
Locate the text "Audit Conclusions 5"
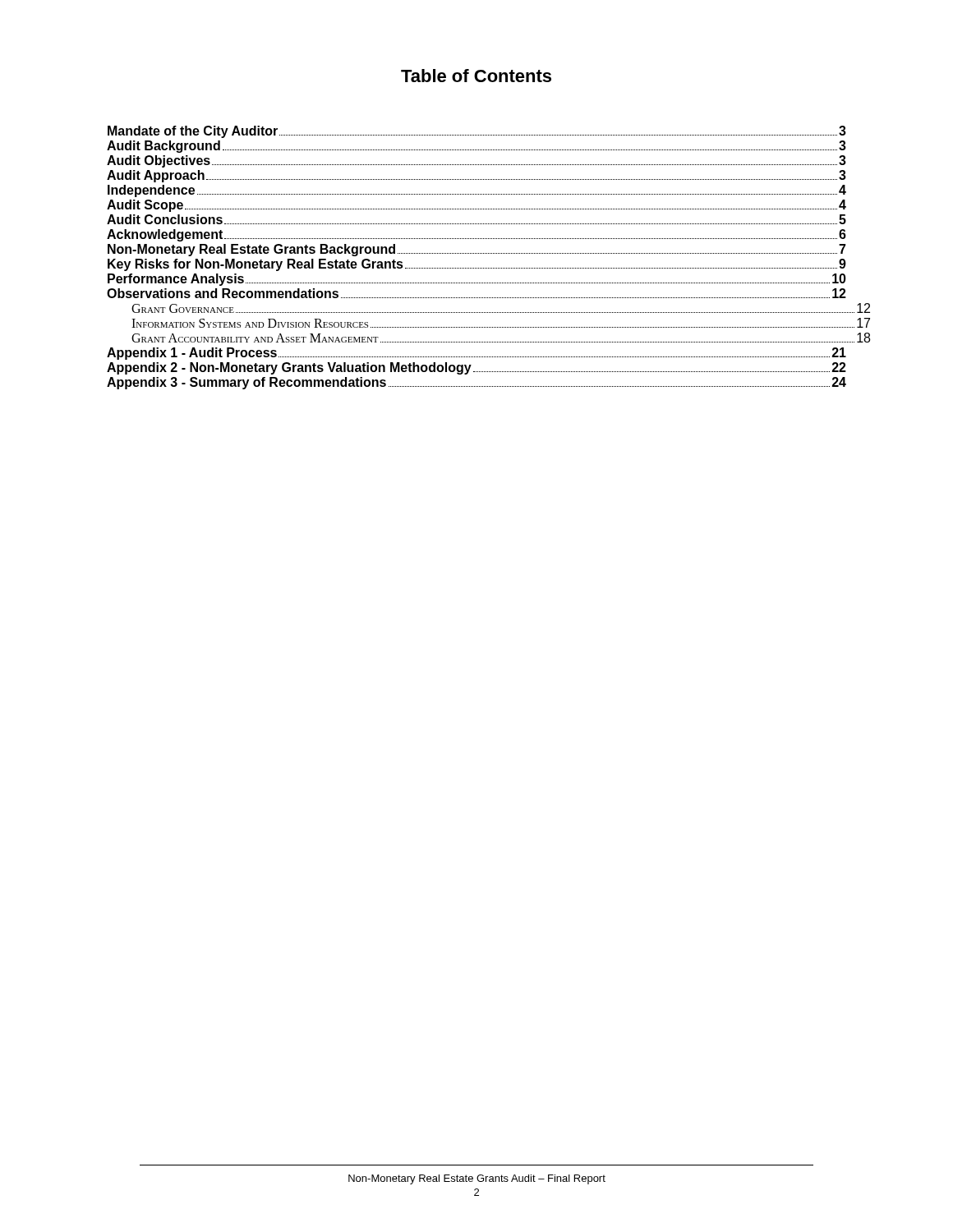pyautogui.click(x=476, y=220)
